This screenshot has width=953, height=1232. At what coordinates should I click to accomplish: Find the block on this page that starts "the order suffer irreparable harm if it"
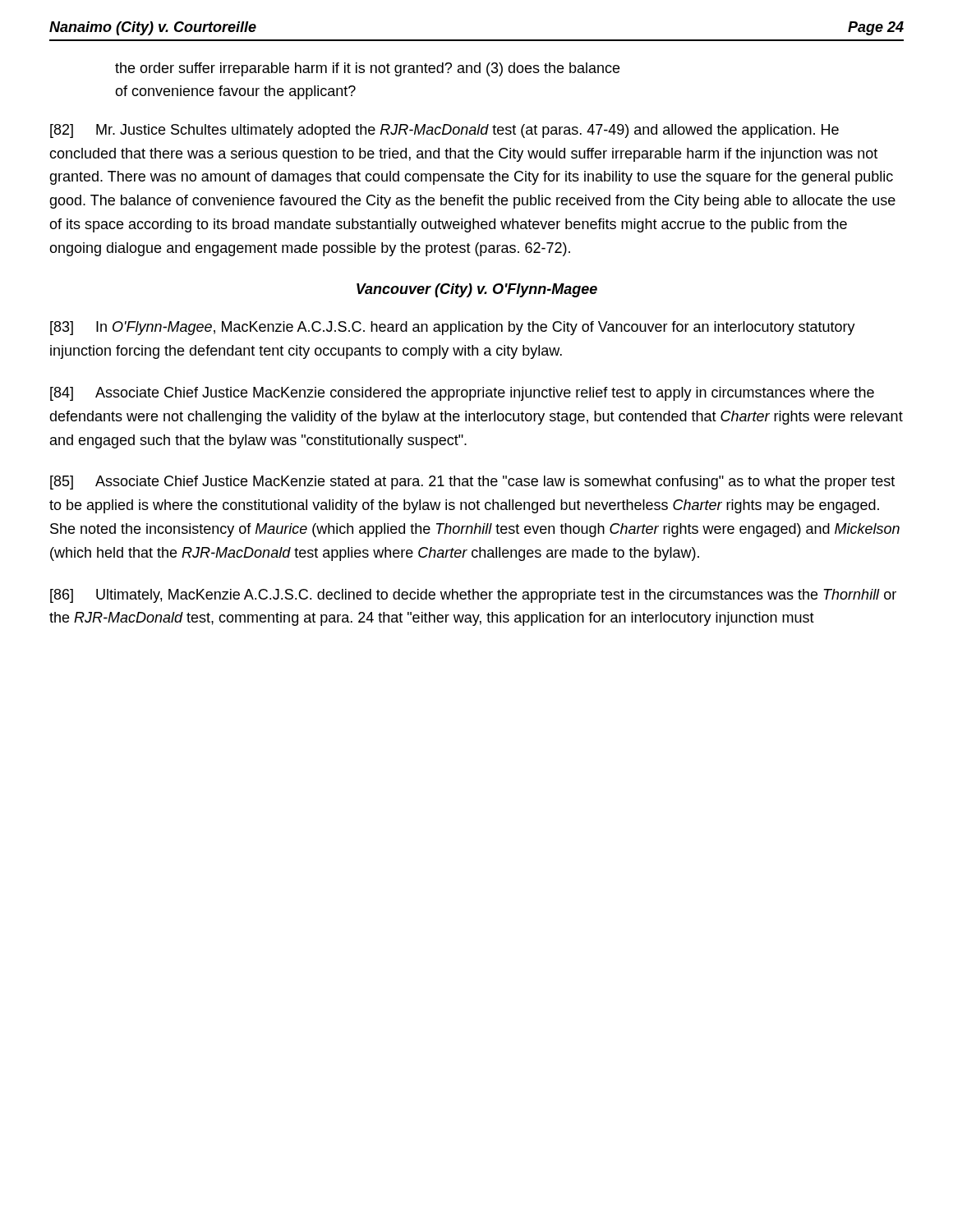[368, 80]
